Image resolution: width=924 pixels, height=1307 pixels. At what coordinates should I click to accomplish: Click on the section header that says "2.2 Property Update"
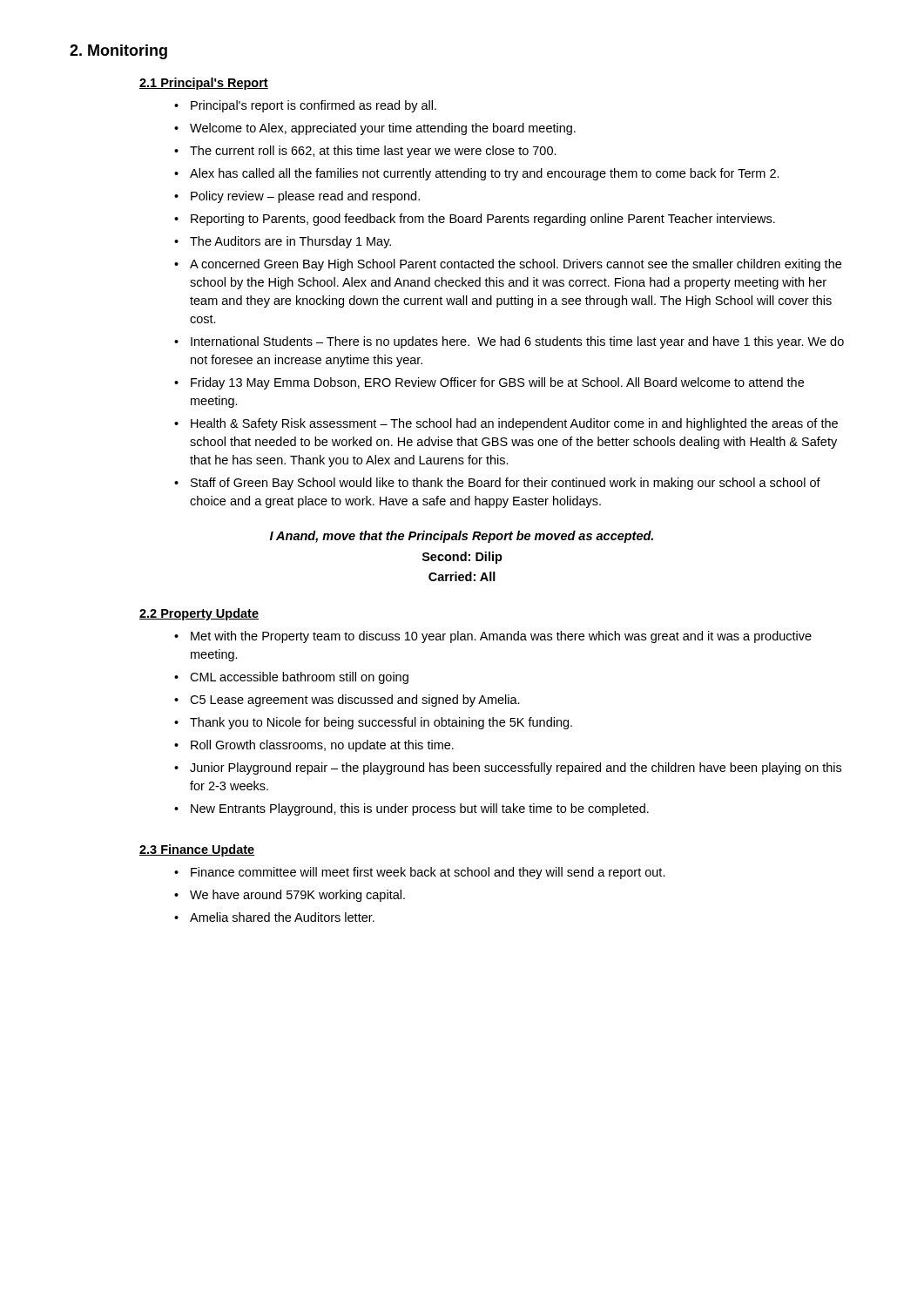click(x=199, y=613)
